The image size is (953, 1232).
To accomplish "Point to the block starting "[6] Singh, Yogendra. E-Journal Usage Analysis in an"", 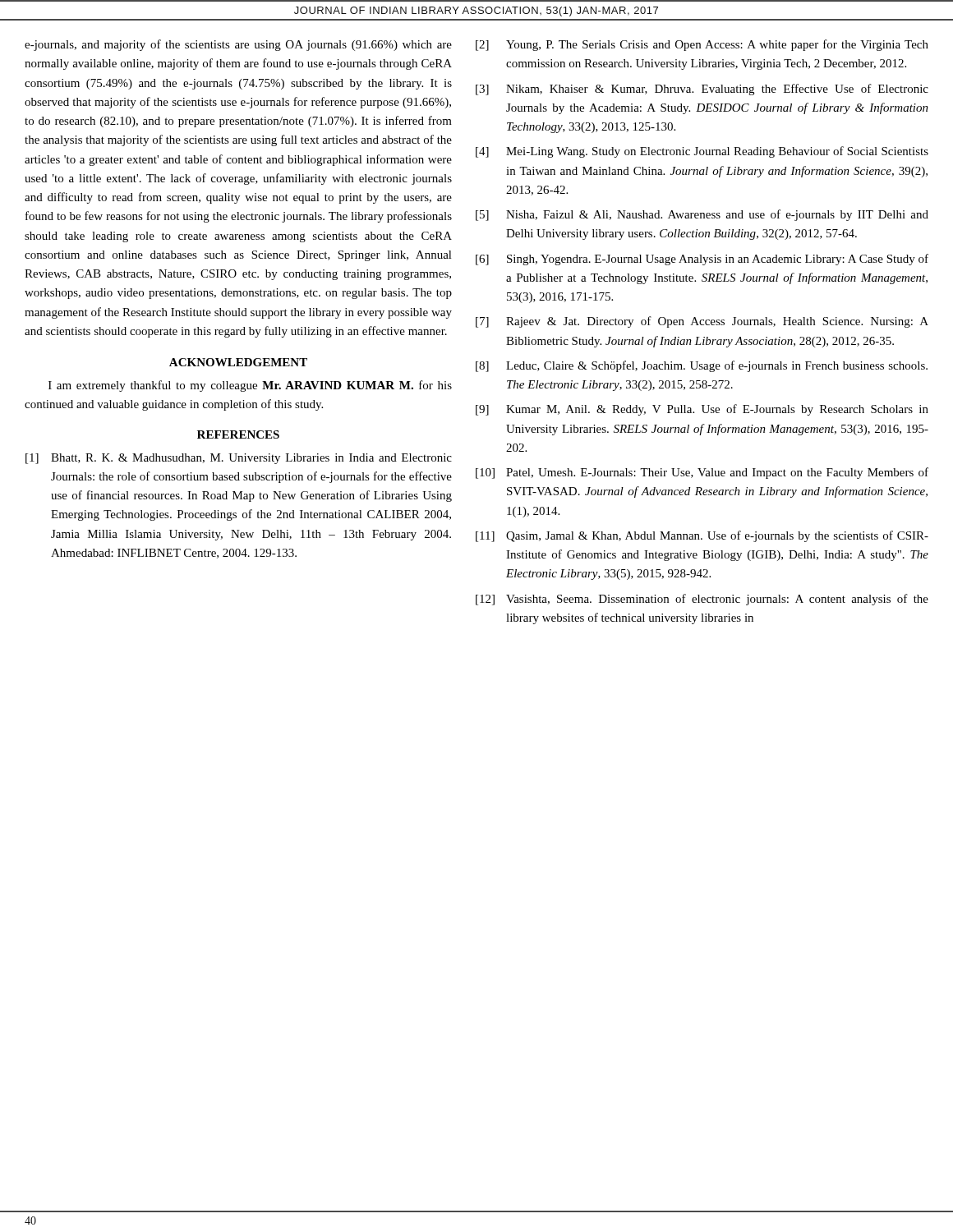I will pyautogui.click(x=702, y=278).
